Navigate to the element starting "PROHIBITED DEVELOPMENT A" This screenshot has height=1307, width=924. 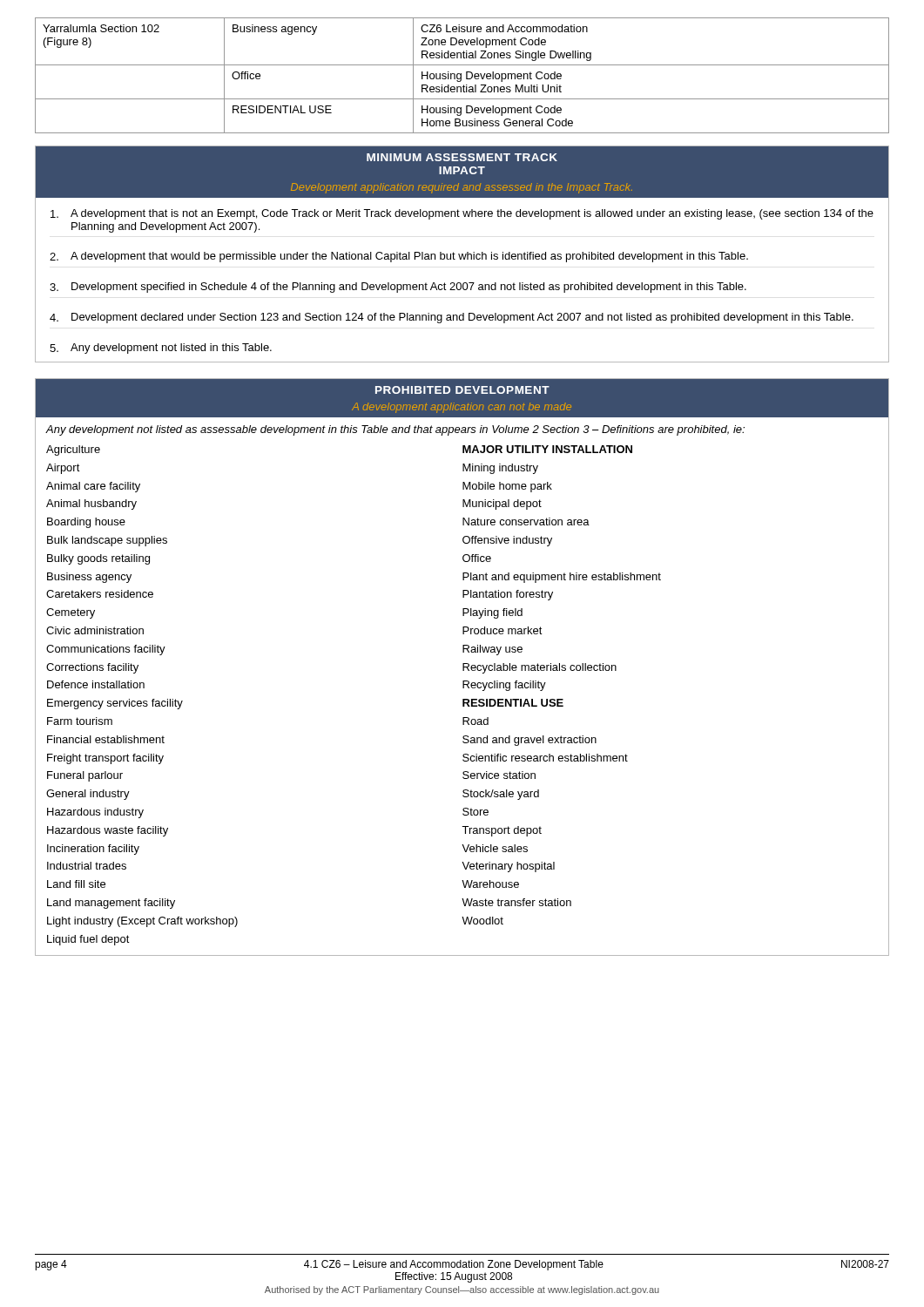[x=462, y=667]
